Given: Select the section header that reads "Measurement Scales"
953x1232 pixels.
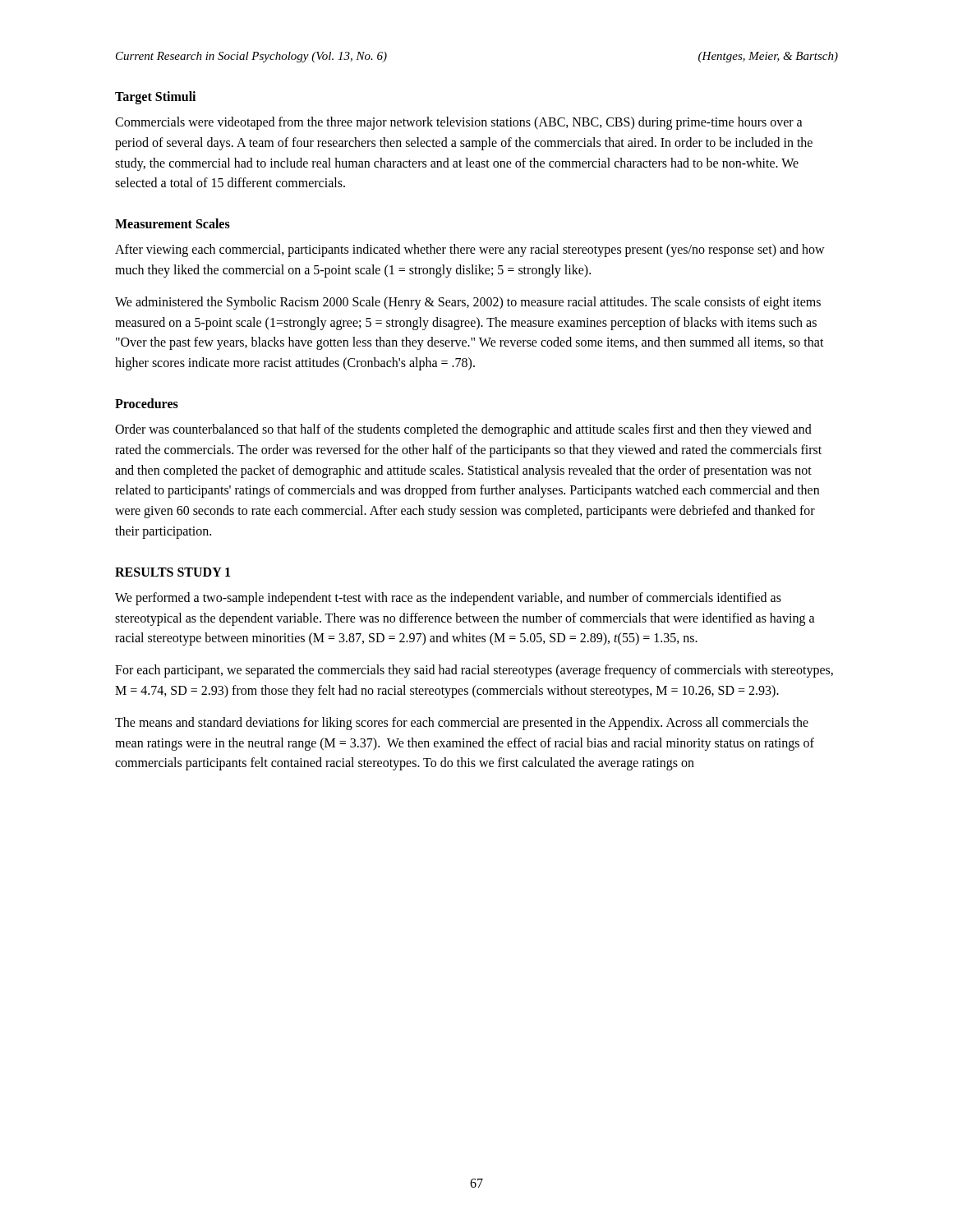Looking at the screenshot, I should click(x=172, y=224).
